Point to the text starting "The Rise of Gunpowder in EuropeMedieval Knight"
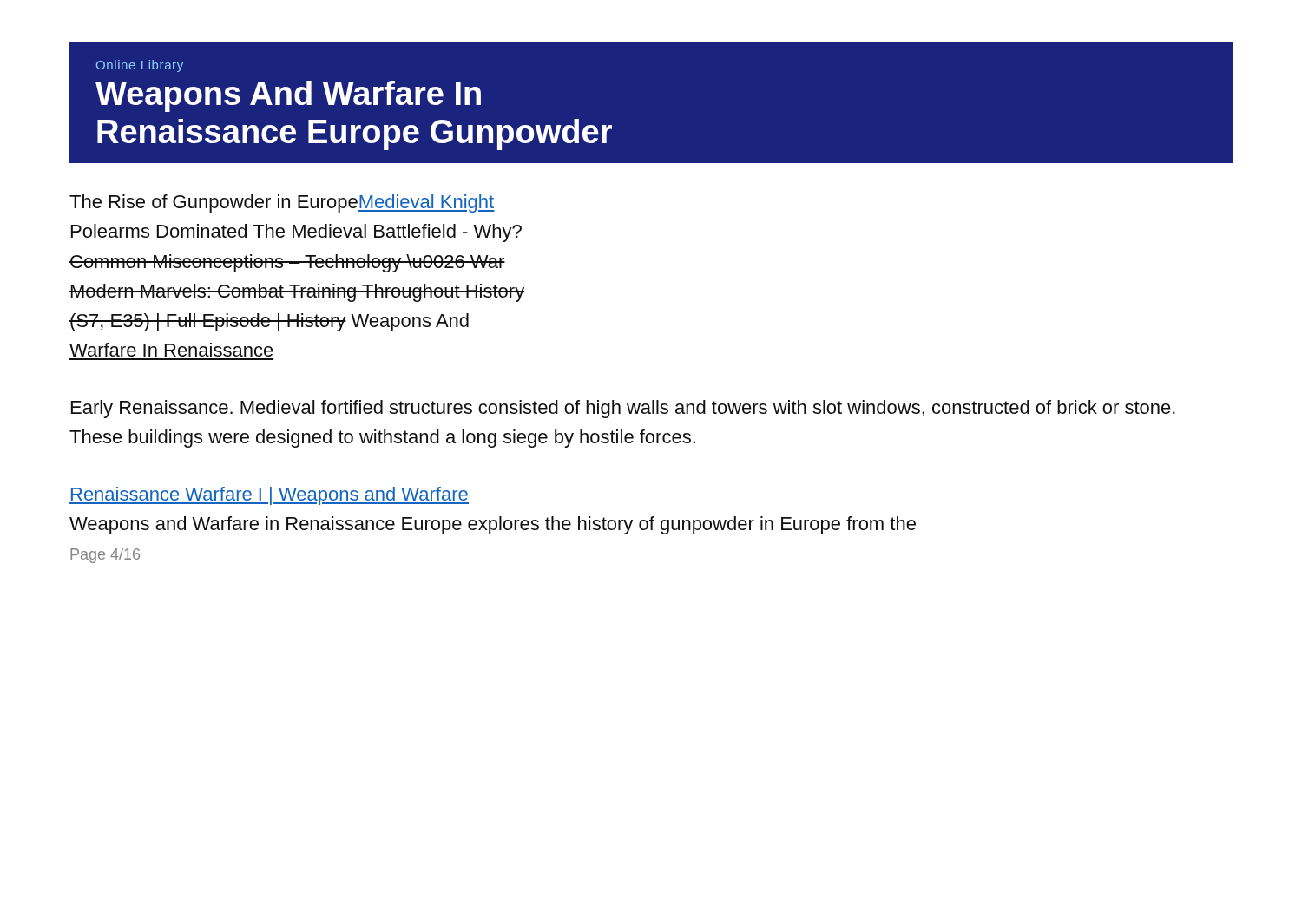Viewport: 1302px width, 924px height. coord(297,276)
